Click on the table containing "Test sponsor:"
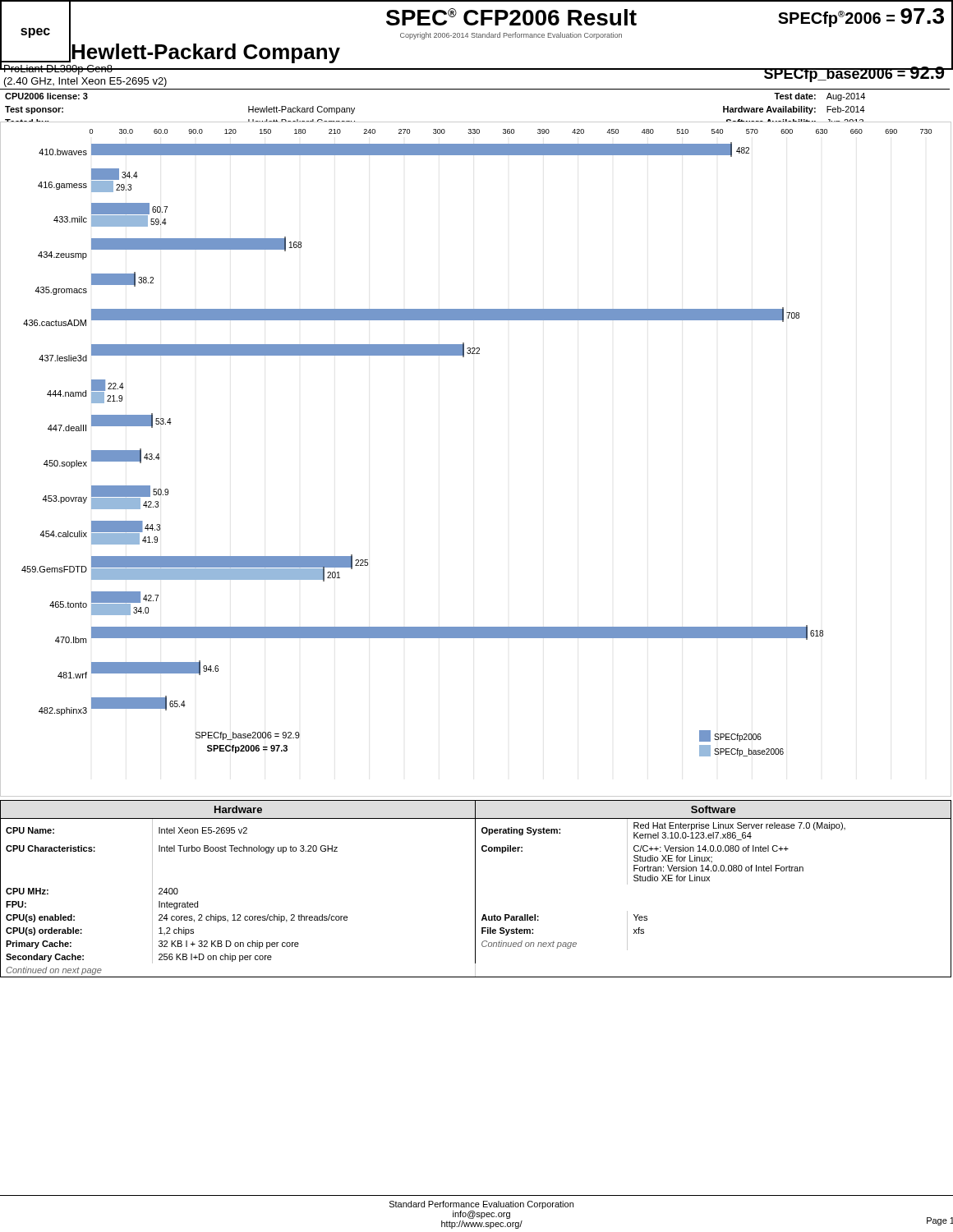953x1232 pixels. pyautogui.click(x=475, y=109)
